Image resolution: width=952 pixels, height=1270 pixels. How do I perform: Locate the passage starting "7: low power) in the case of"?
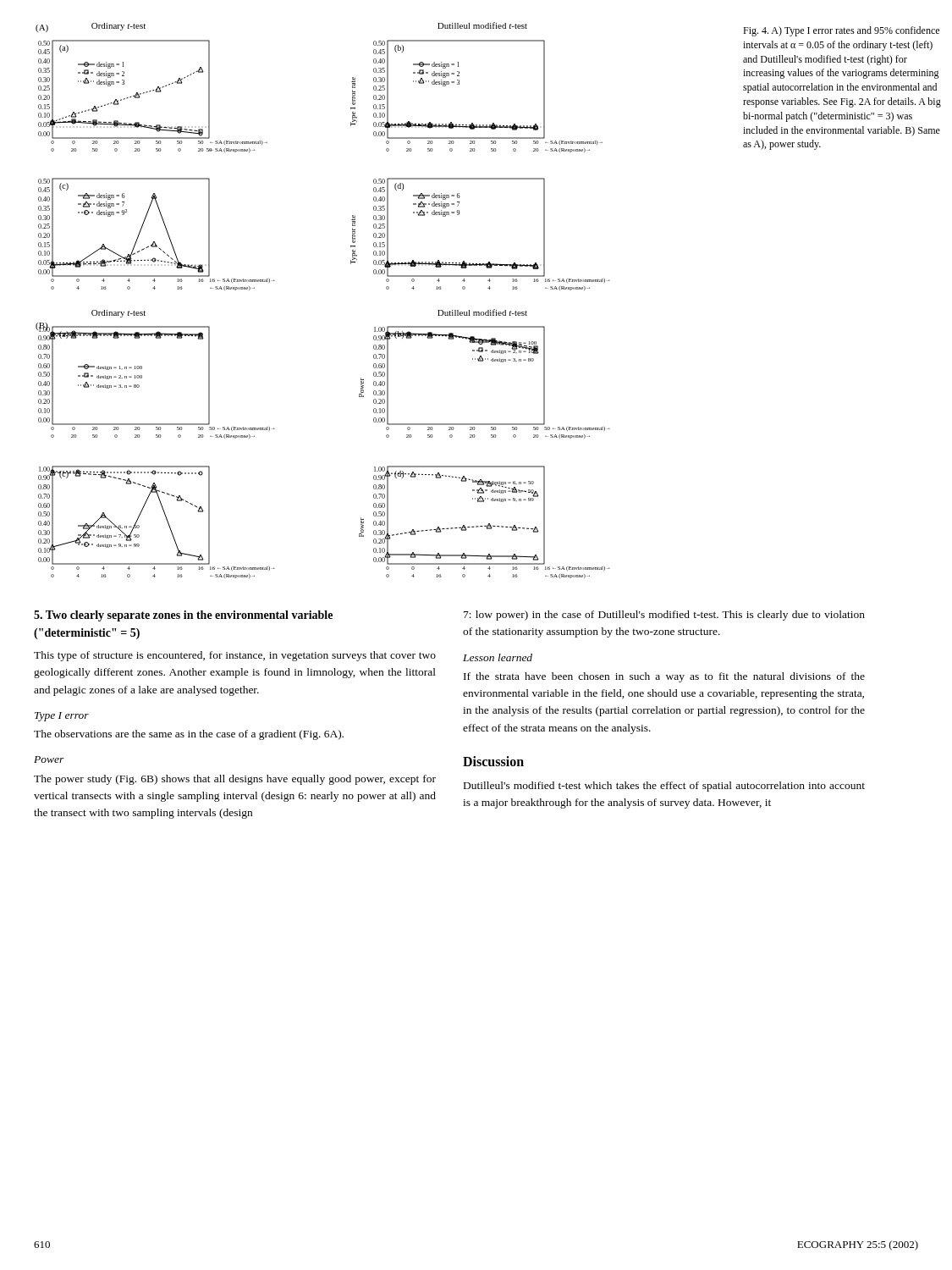pos(664,623)
